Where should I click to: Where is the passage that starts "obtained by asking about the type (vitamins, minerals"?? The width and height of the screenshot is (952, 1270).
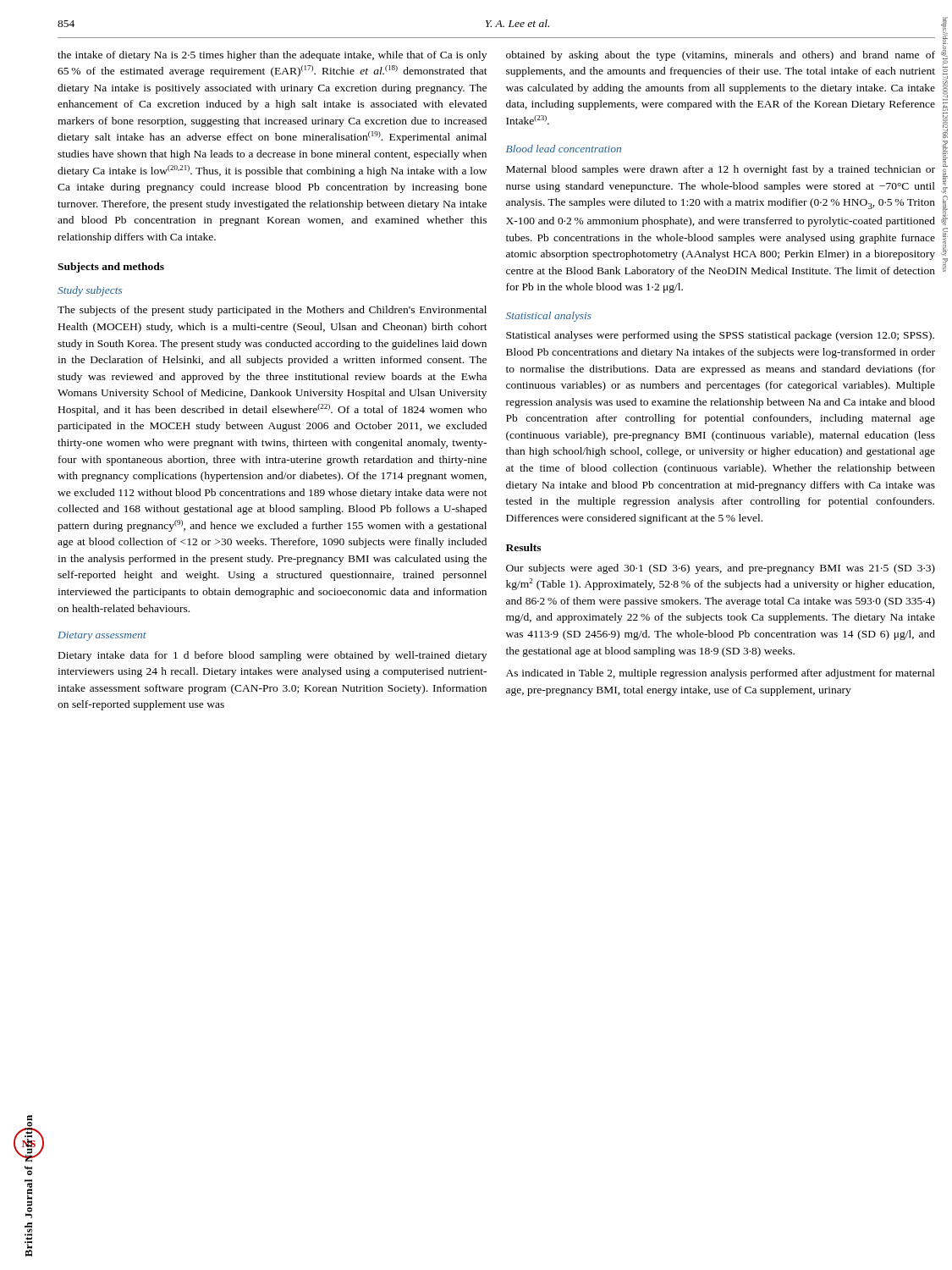click(720, 88)
